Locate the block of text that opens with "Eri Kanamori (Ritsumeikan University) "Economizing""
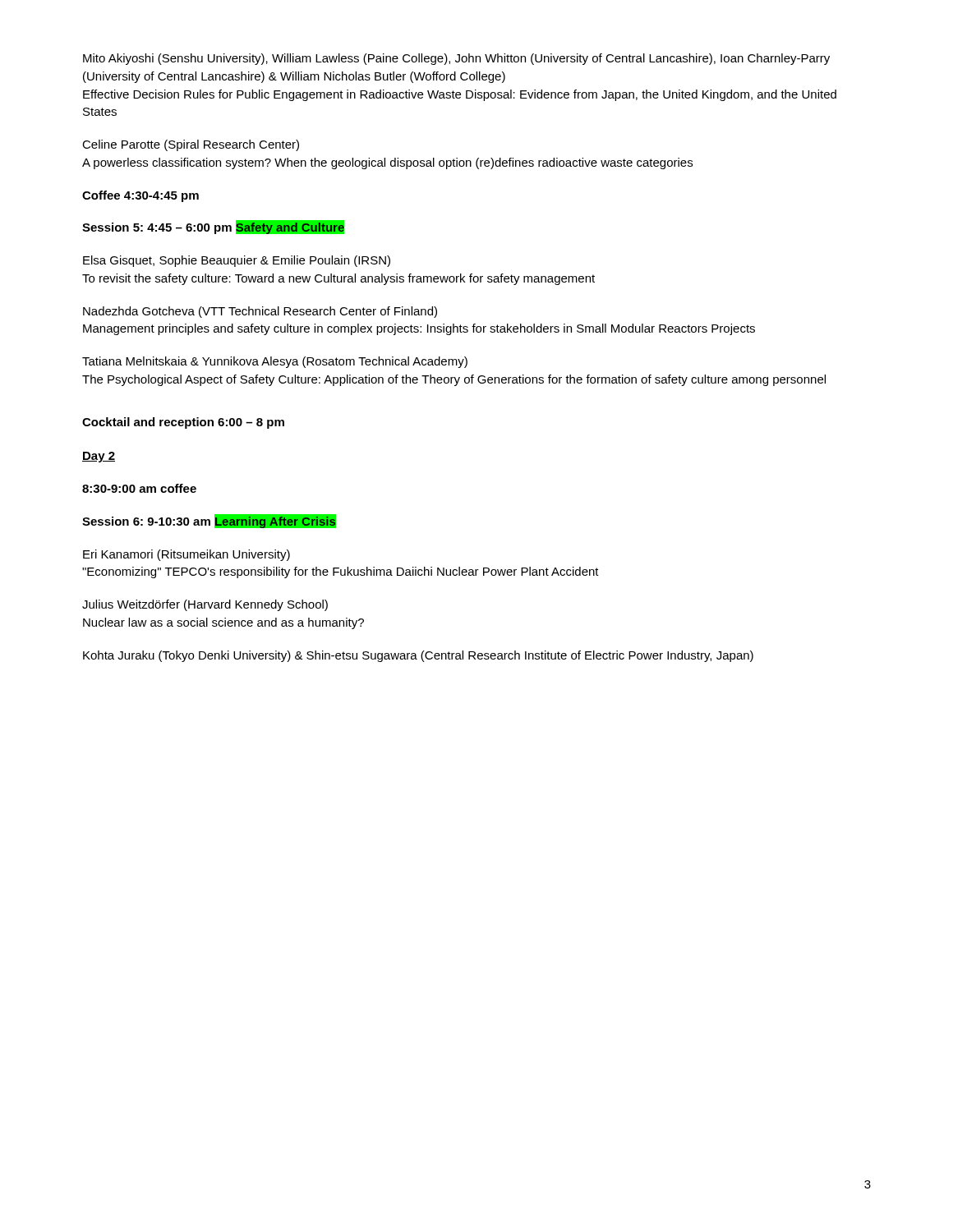This screenshot has width=953, height=1232. 340,563
